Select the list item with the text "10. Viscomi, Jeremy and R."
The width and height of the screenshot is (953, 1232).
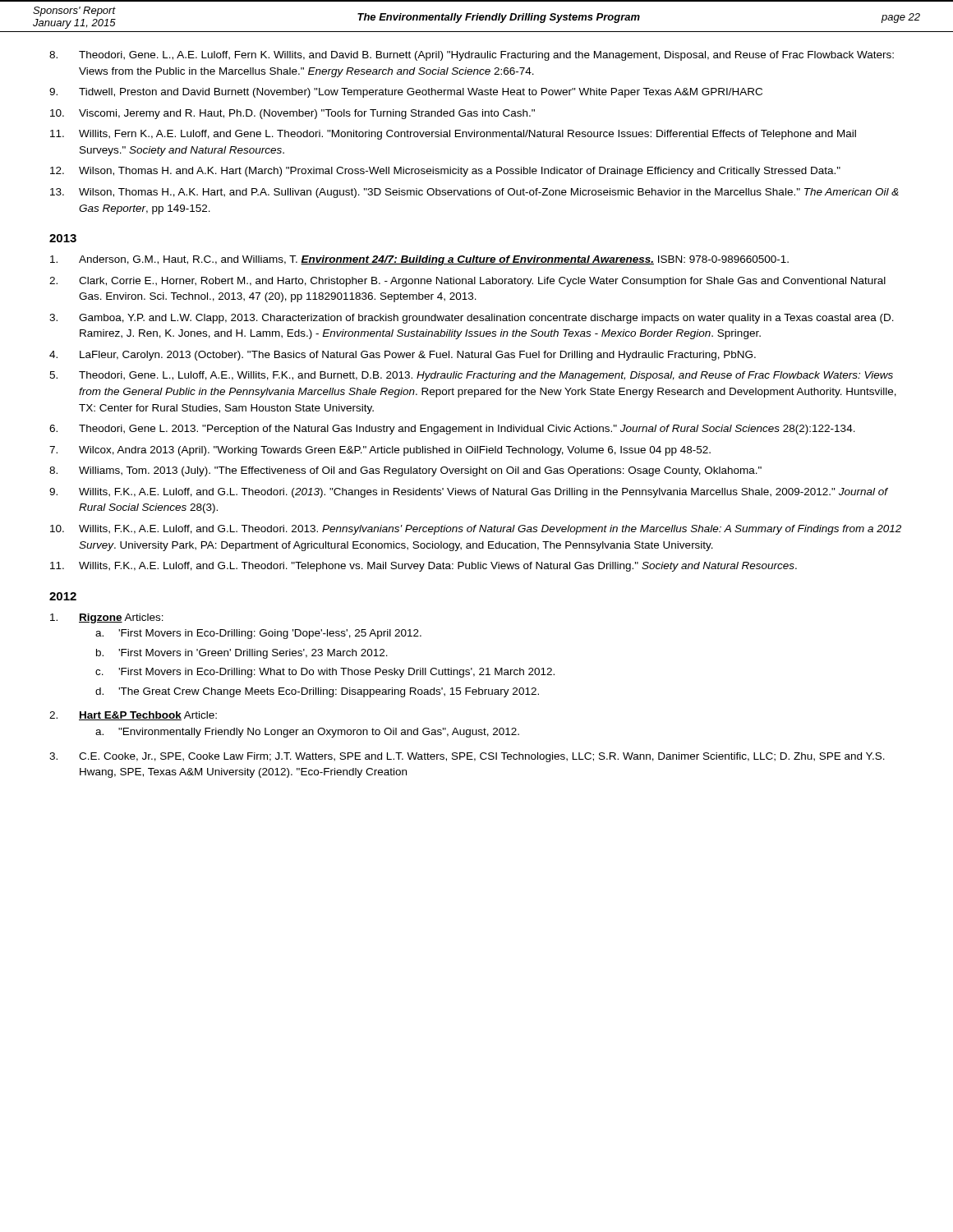(x=476, y=113)
